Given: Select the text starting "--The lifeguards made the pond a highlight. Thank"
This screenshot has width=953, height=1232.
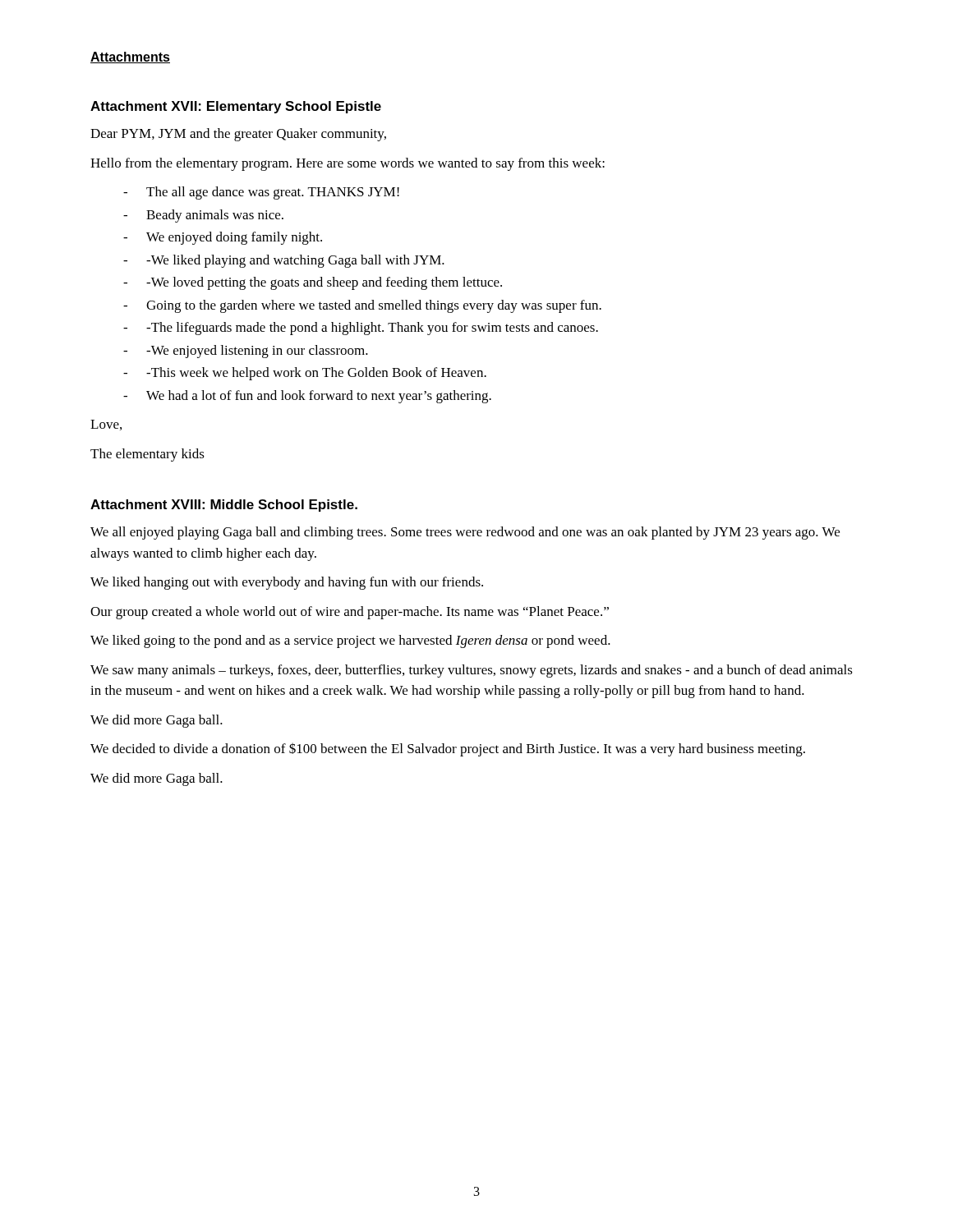Looking at the screenshot, I should pyautogui.click(x=361, y=327).
